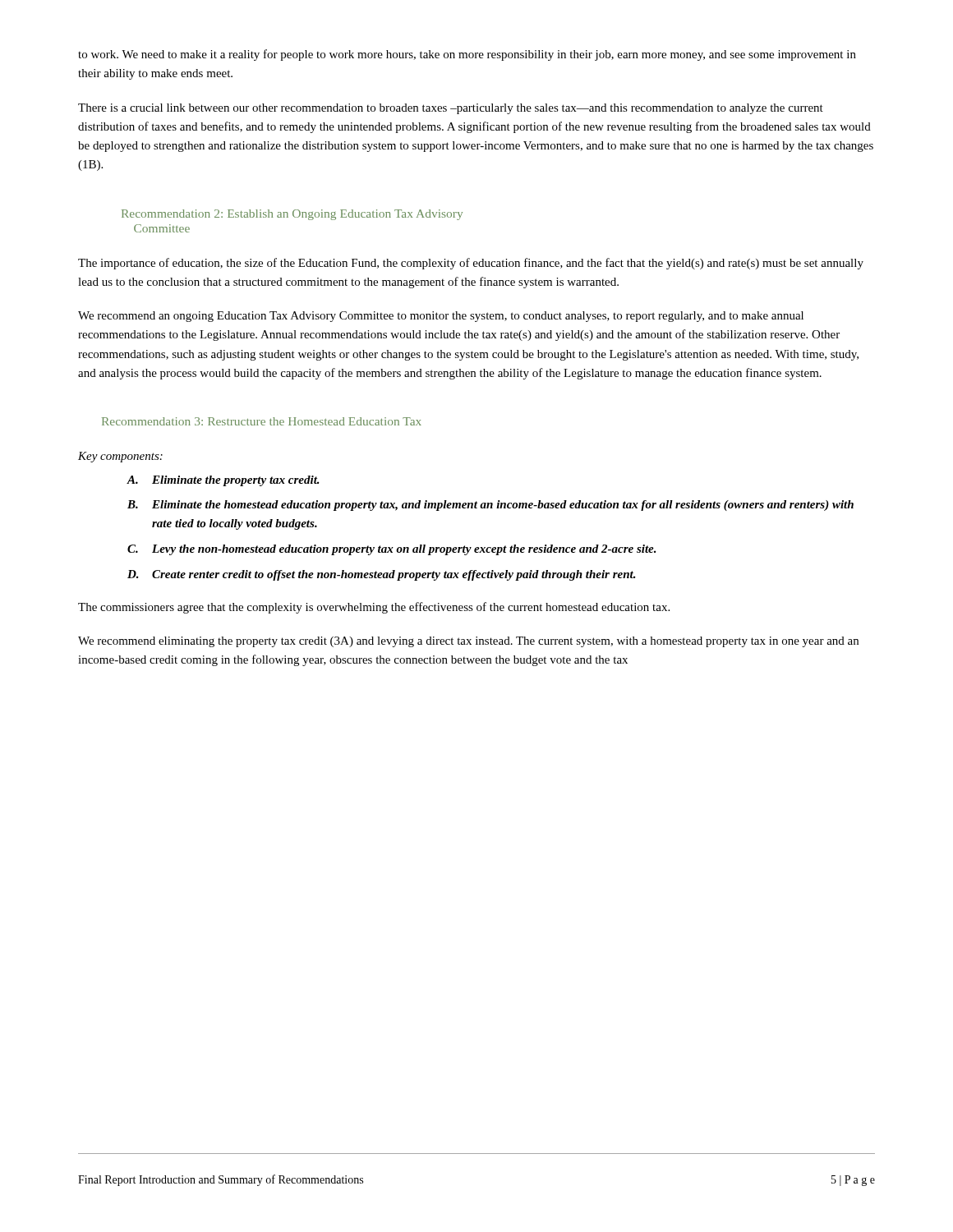The height and width of the screenshot is (1232, 953).
Task: Locate the block of text that opens with "The importance of"
Action: pyautogui.click(x=471, y=272)
